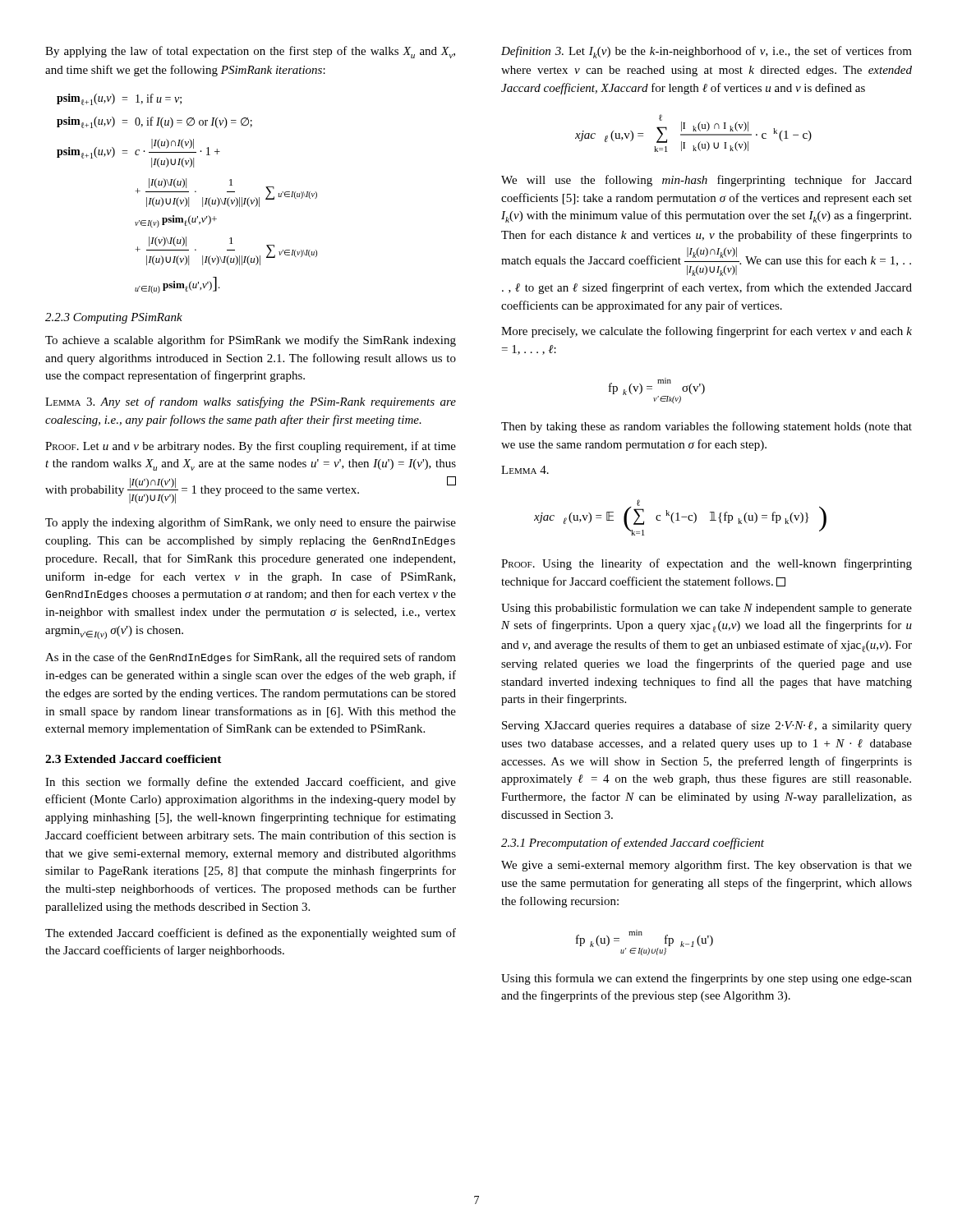Screen dimensions: 1232x953
Task: Point to the element starting "To achieve a scalable algorithm for PSimRank"
Action: point(251,358)
